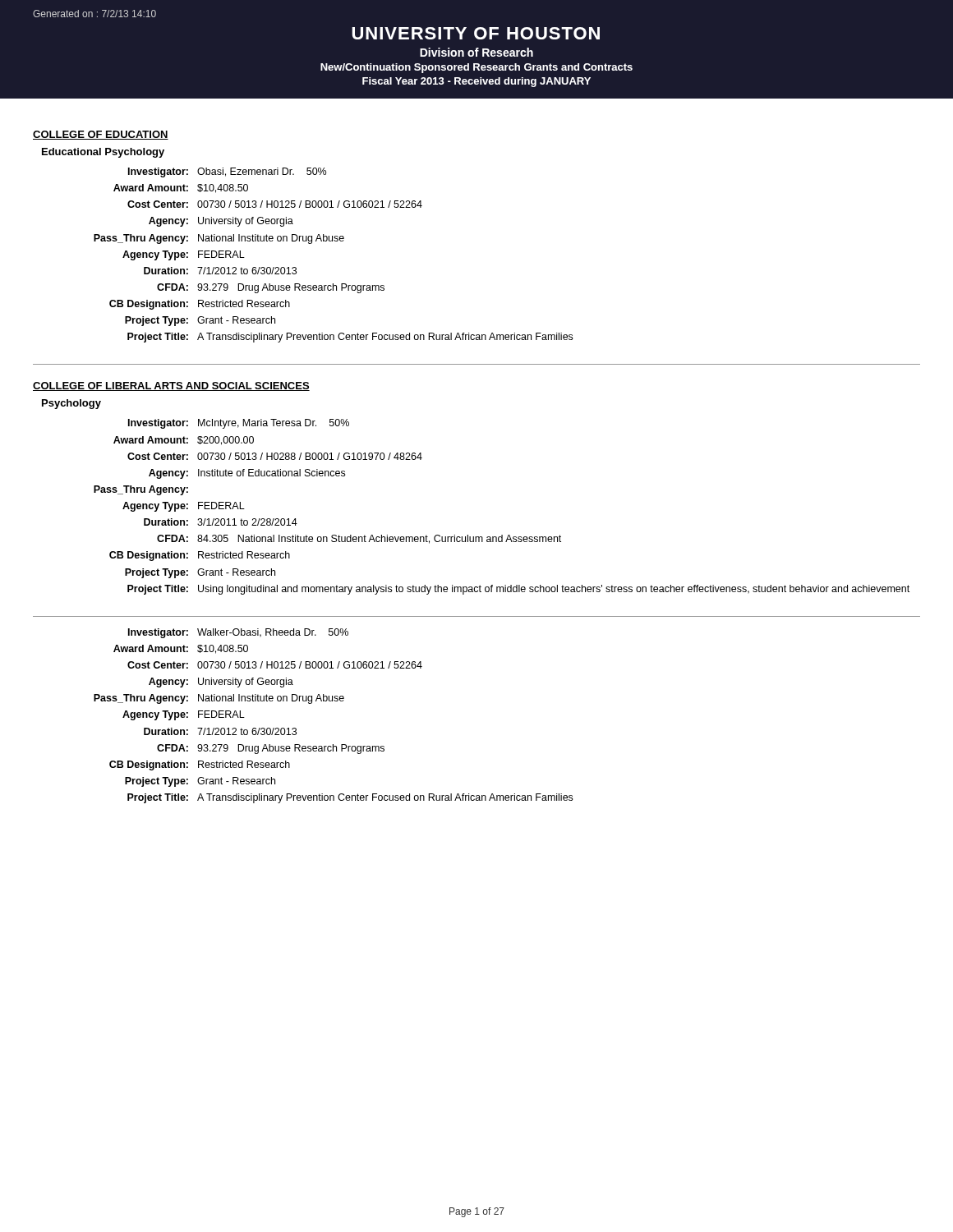Screen dimensions: 1232x953
Task: Find the text starting "UNIVERSITY OF HOUSTON"
Action: (476, 33)
